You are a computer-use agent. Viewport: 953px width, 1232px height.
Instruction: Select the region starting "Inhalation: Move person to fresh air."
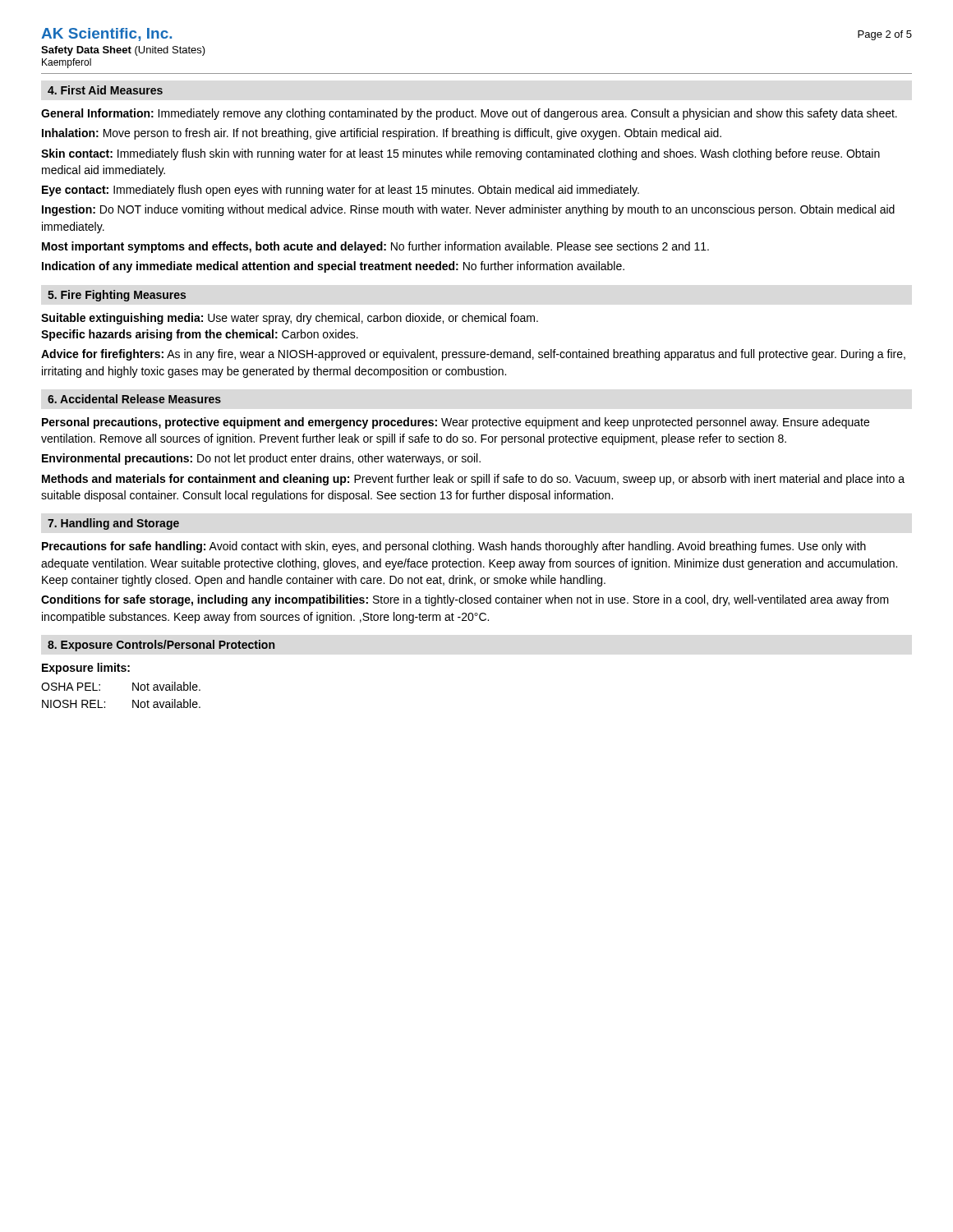pyautogui.click(x=382, y=133)
